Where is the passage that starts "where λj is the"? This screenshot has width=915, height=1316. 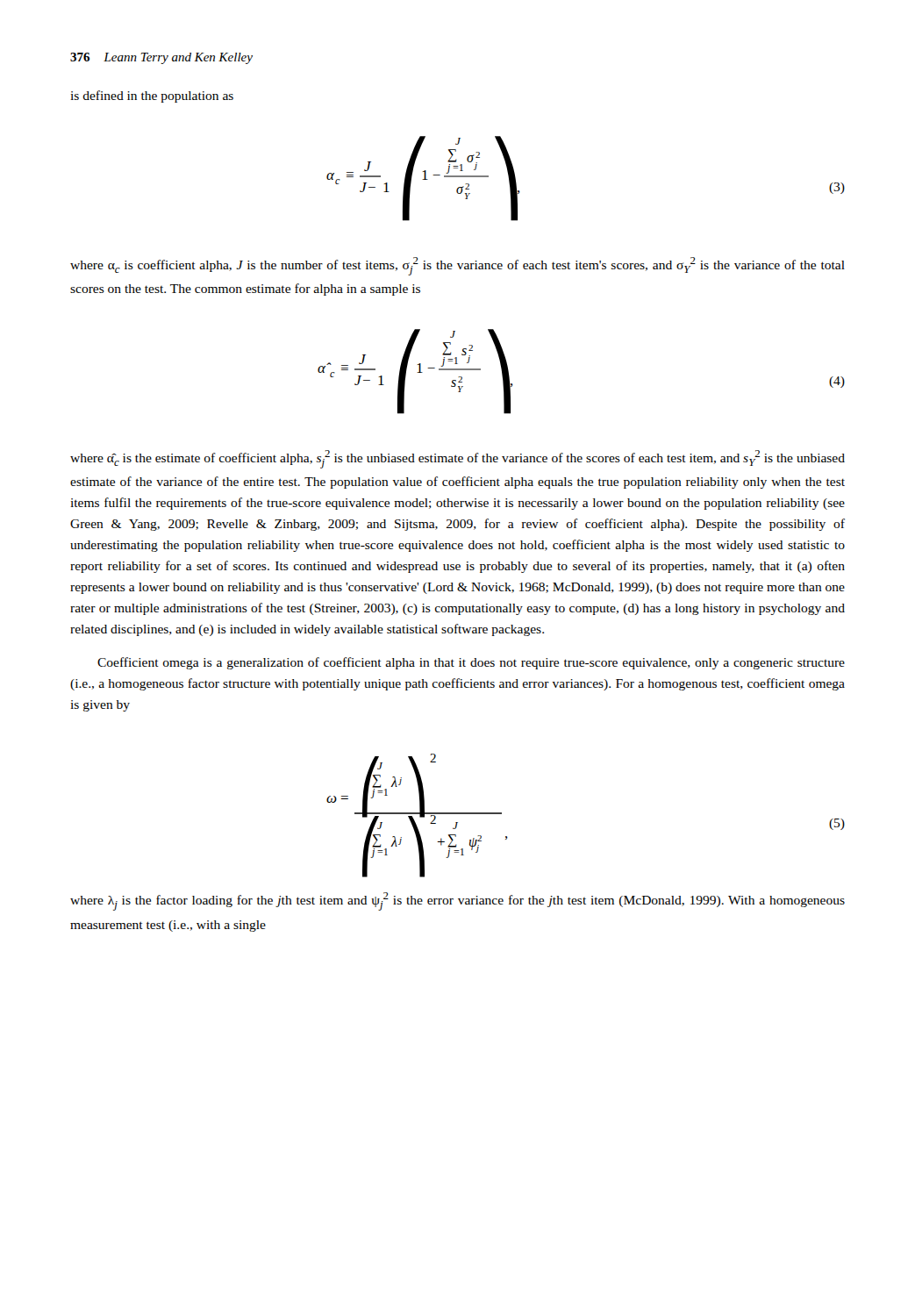tap(458, 911)
